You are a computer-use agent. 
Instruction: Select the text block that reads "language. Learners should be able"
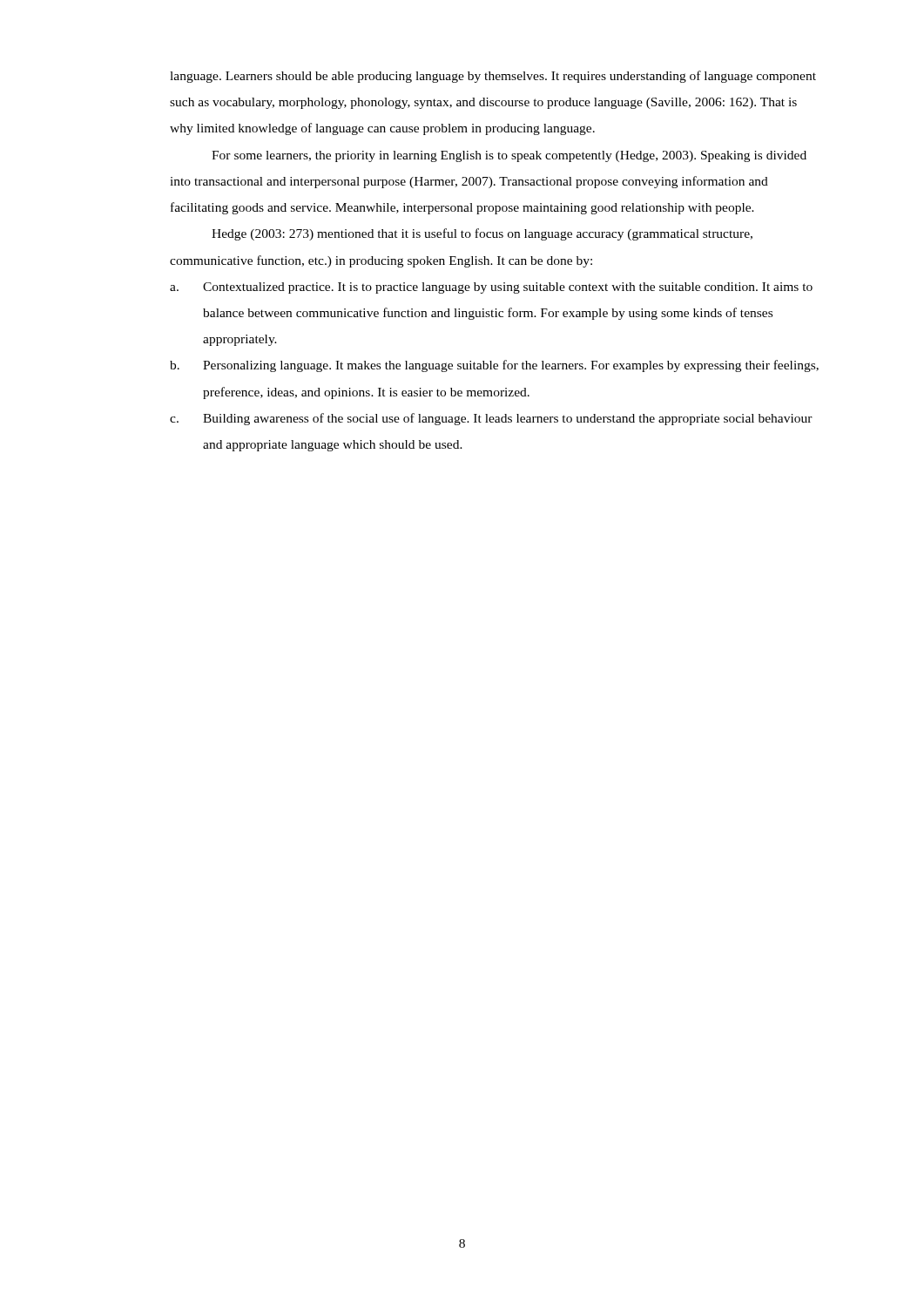point(493,102)
